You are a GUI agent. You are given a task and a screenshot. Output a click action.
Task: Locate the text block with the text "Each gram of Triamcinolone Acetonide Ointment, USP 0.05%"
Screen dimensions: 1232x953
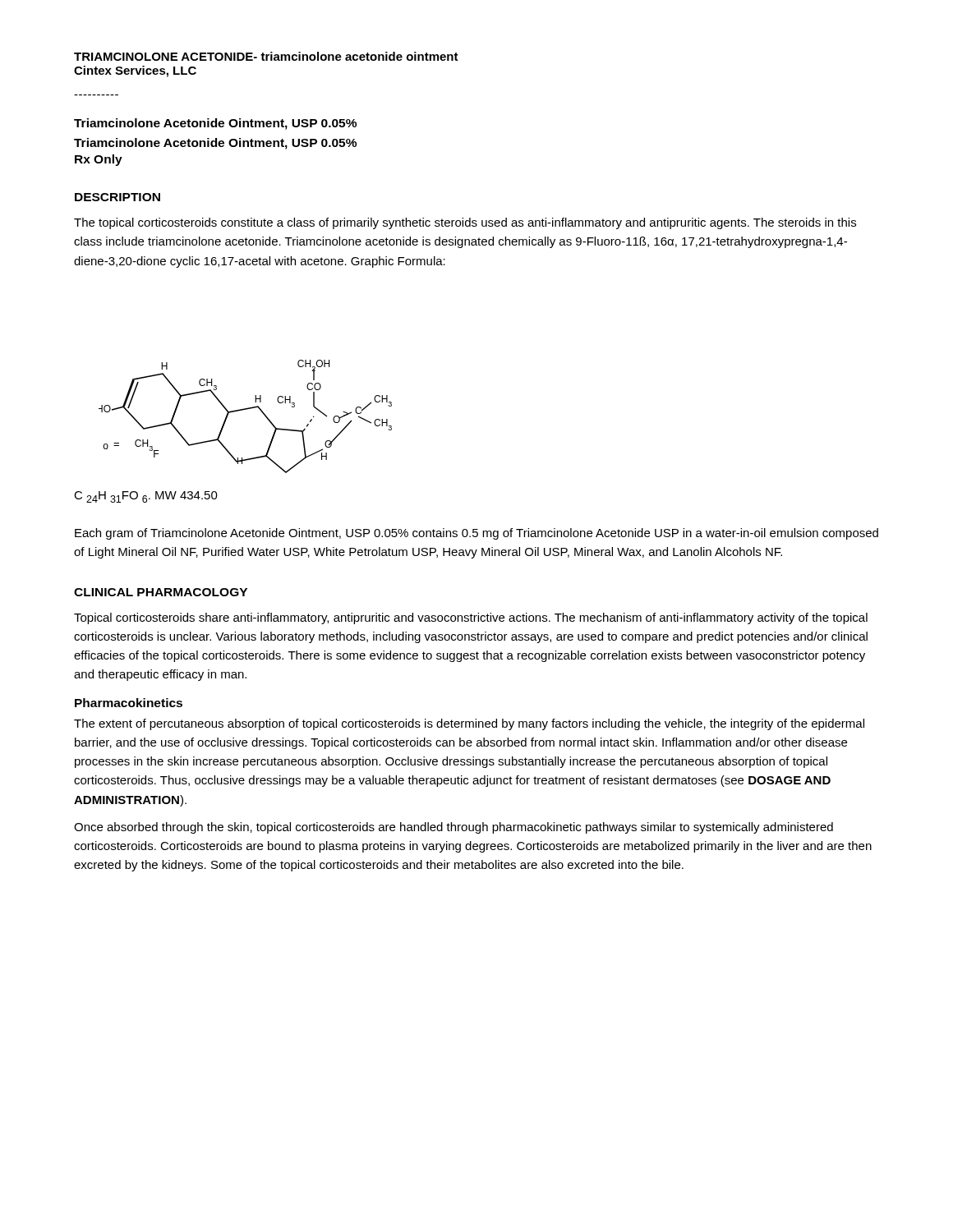coord(476,542)
